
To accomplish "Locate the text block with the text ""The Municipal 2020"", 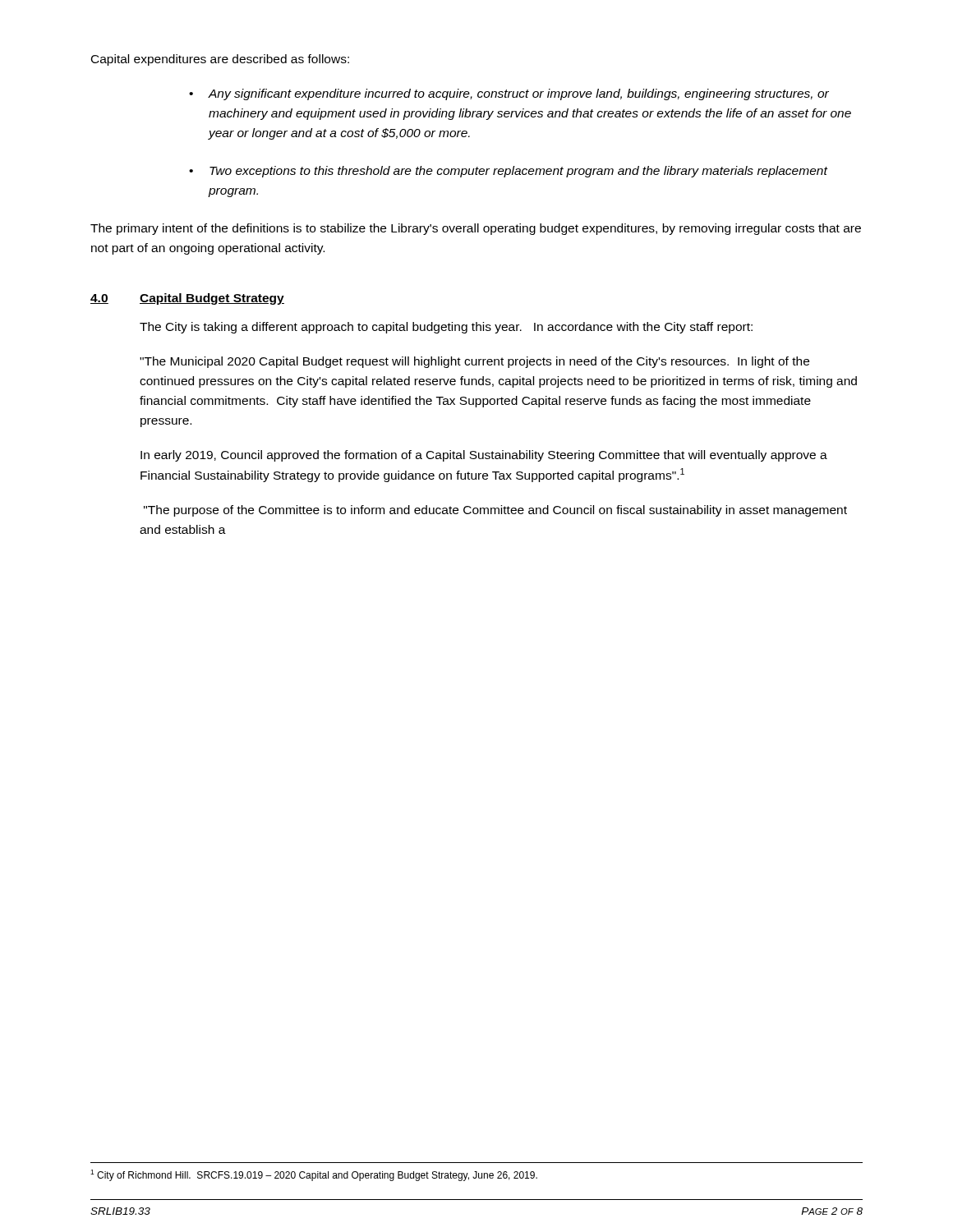I will 499,391.
